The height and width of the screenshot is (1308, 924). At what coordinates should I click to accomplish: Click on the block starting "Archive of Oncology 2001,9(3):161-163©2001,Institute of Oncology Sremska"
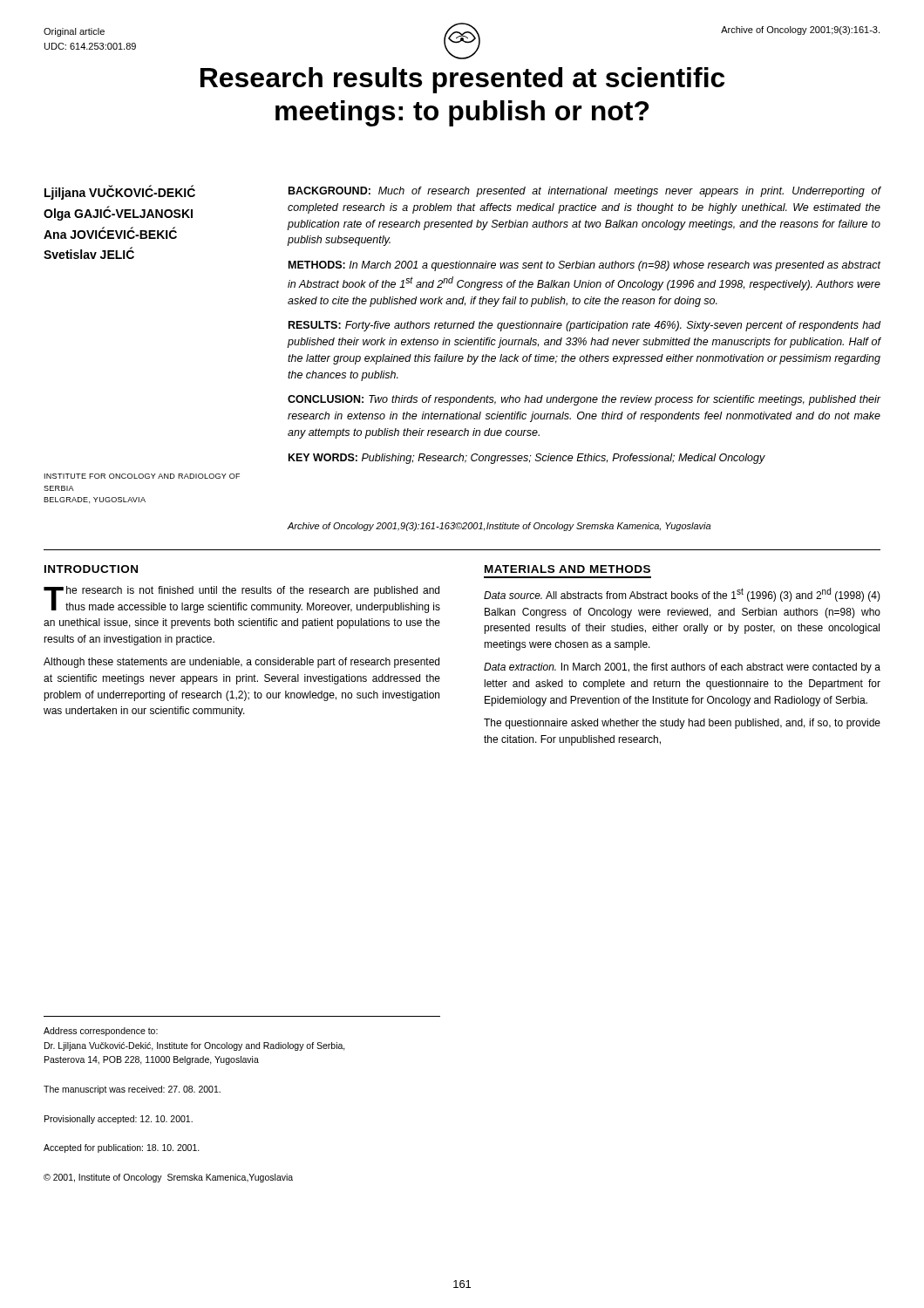pos(499,526)
